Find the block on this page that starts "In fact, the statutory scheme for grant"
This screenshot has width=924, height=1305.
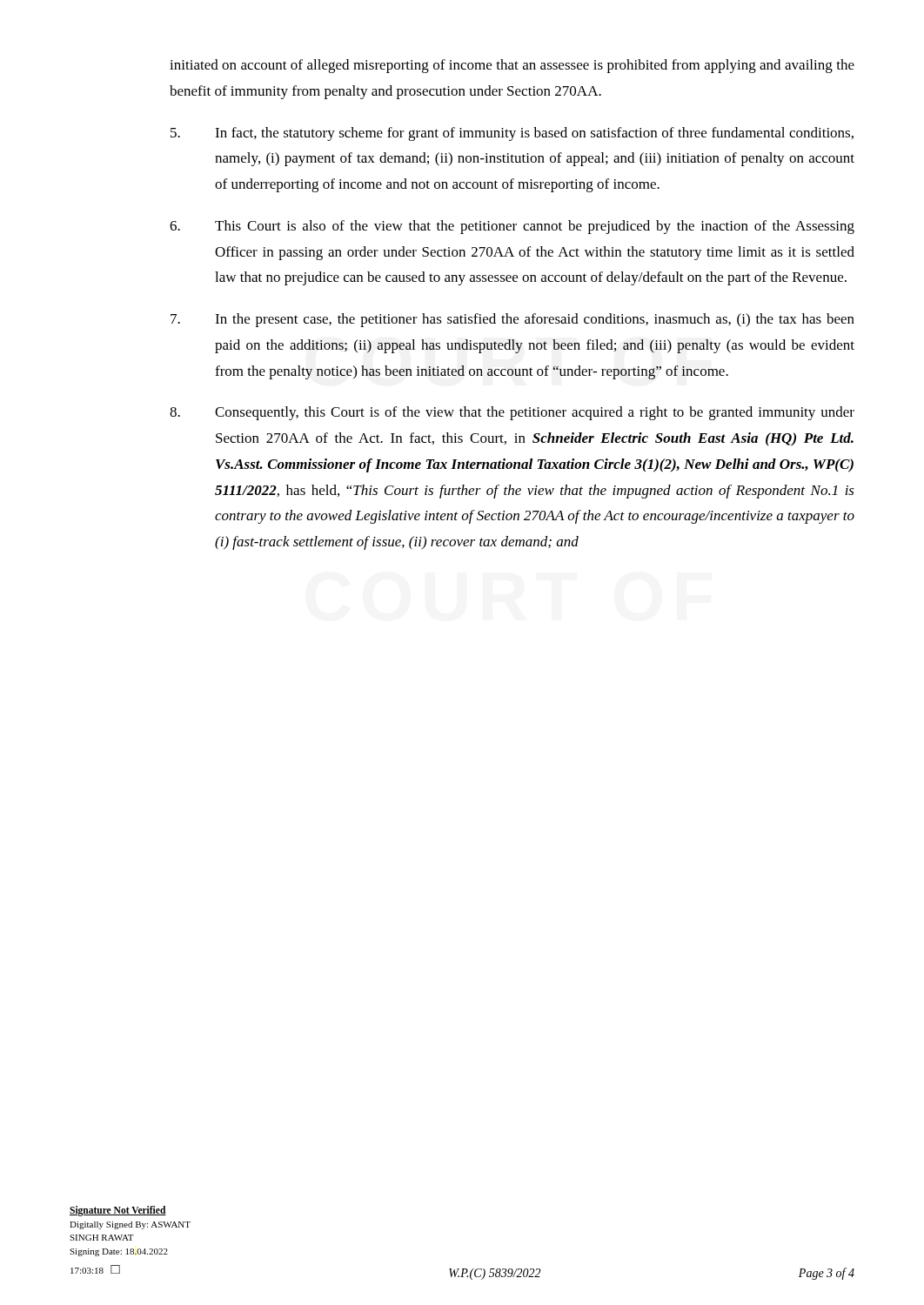512,158
